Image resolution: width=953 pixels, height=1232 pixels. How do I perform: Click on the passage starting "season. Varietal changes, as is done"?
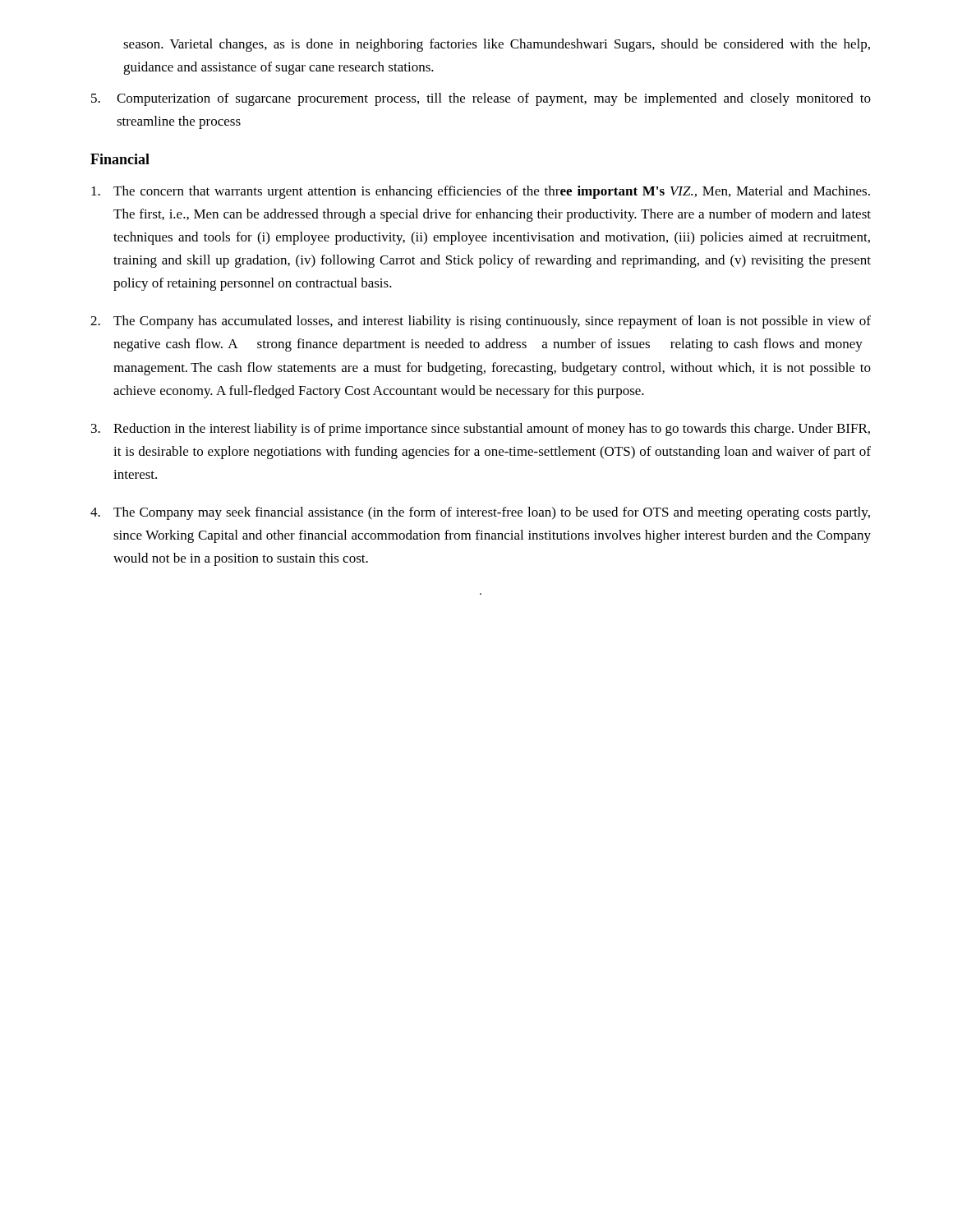point(497,55)
